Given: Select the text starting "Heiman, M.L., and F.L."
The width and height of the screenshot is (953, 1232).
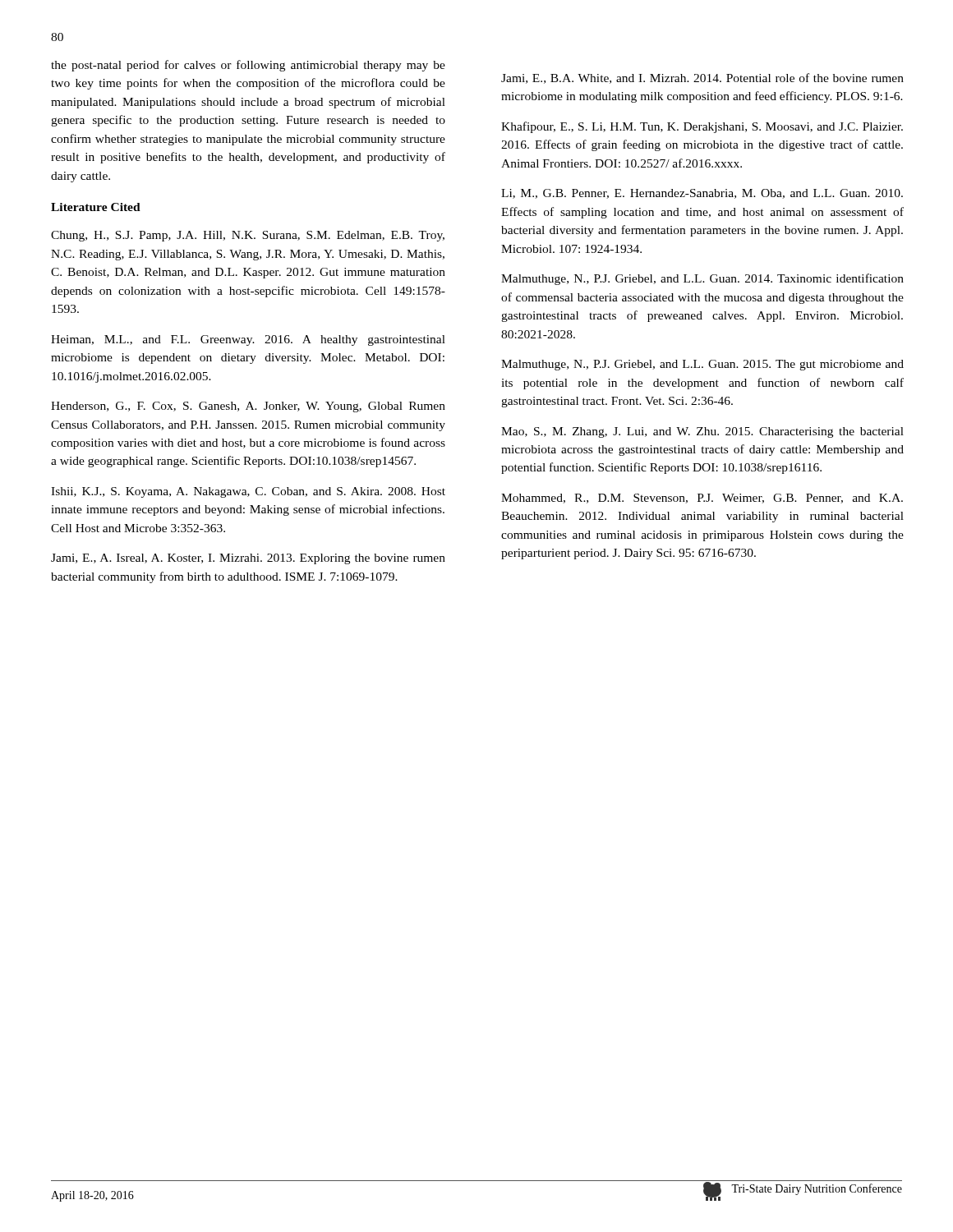Looking at the screenshot, I should tap(248, 357).
